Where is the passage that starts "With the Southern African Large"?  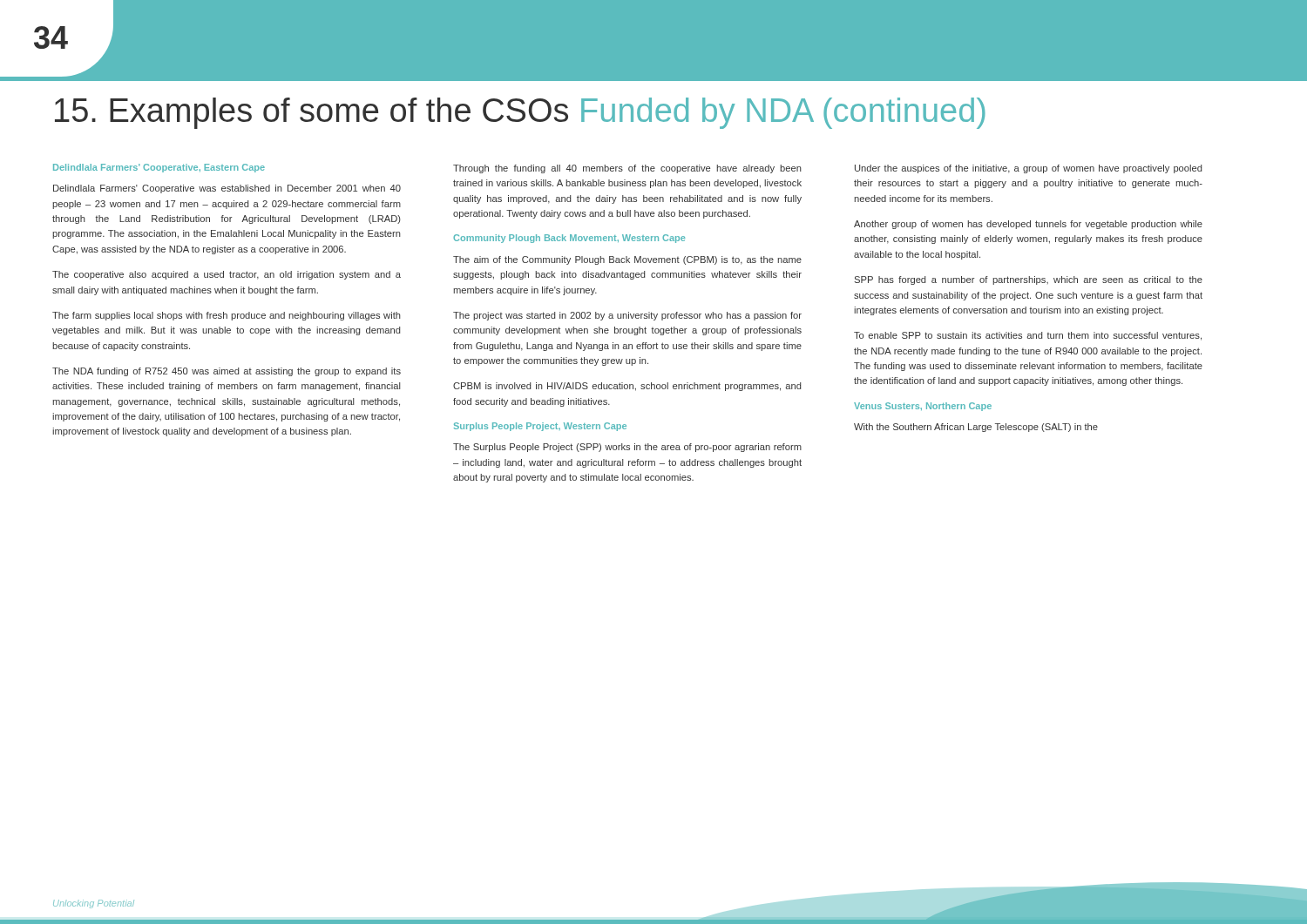(x=1028, y=427)
